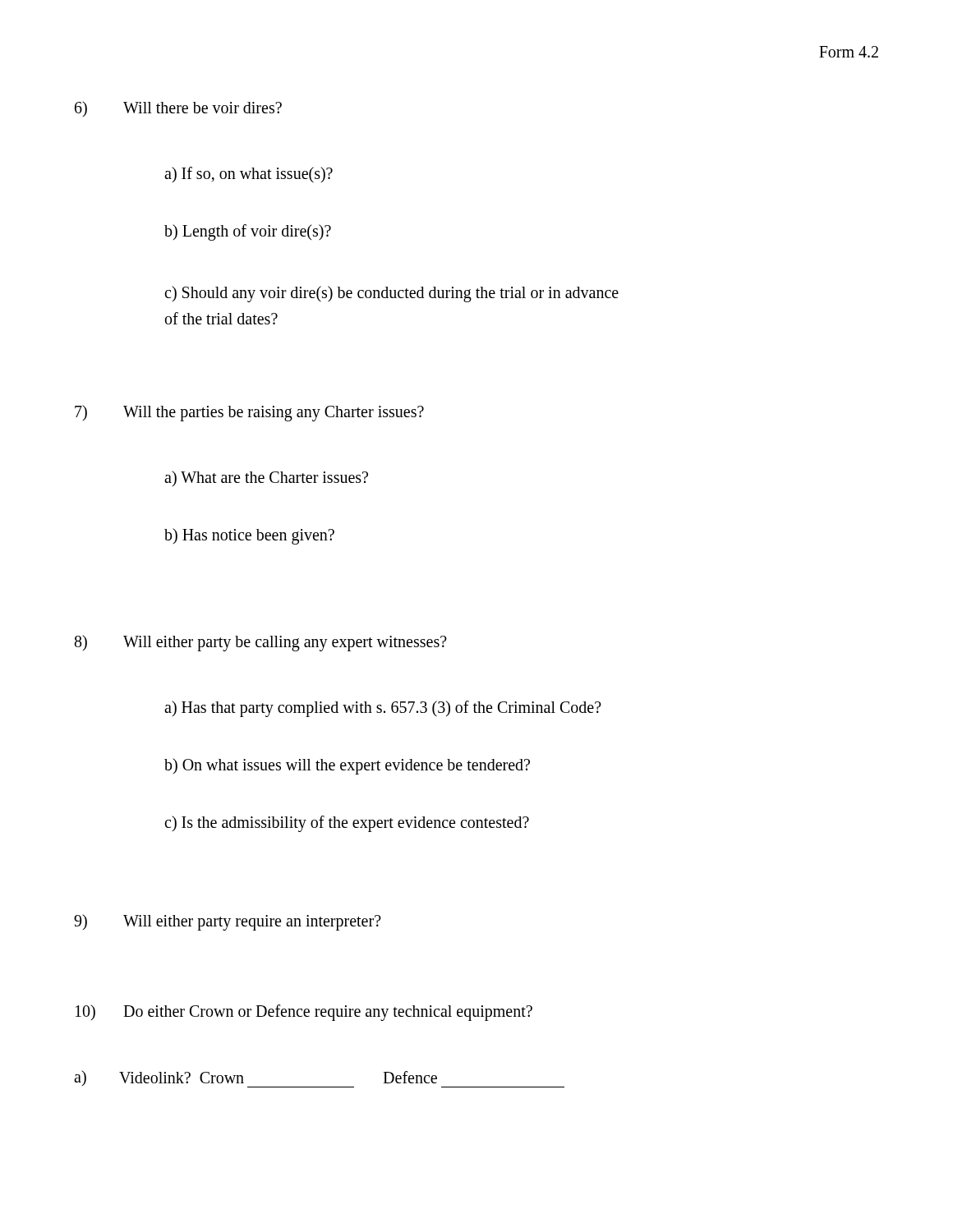Find the block on this page that starts "10)Do either Crown or Defence require"
This screenshot has height=1232, width=953.
(x=472, y=1011)
